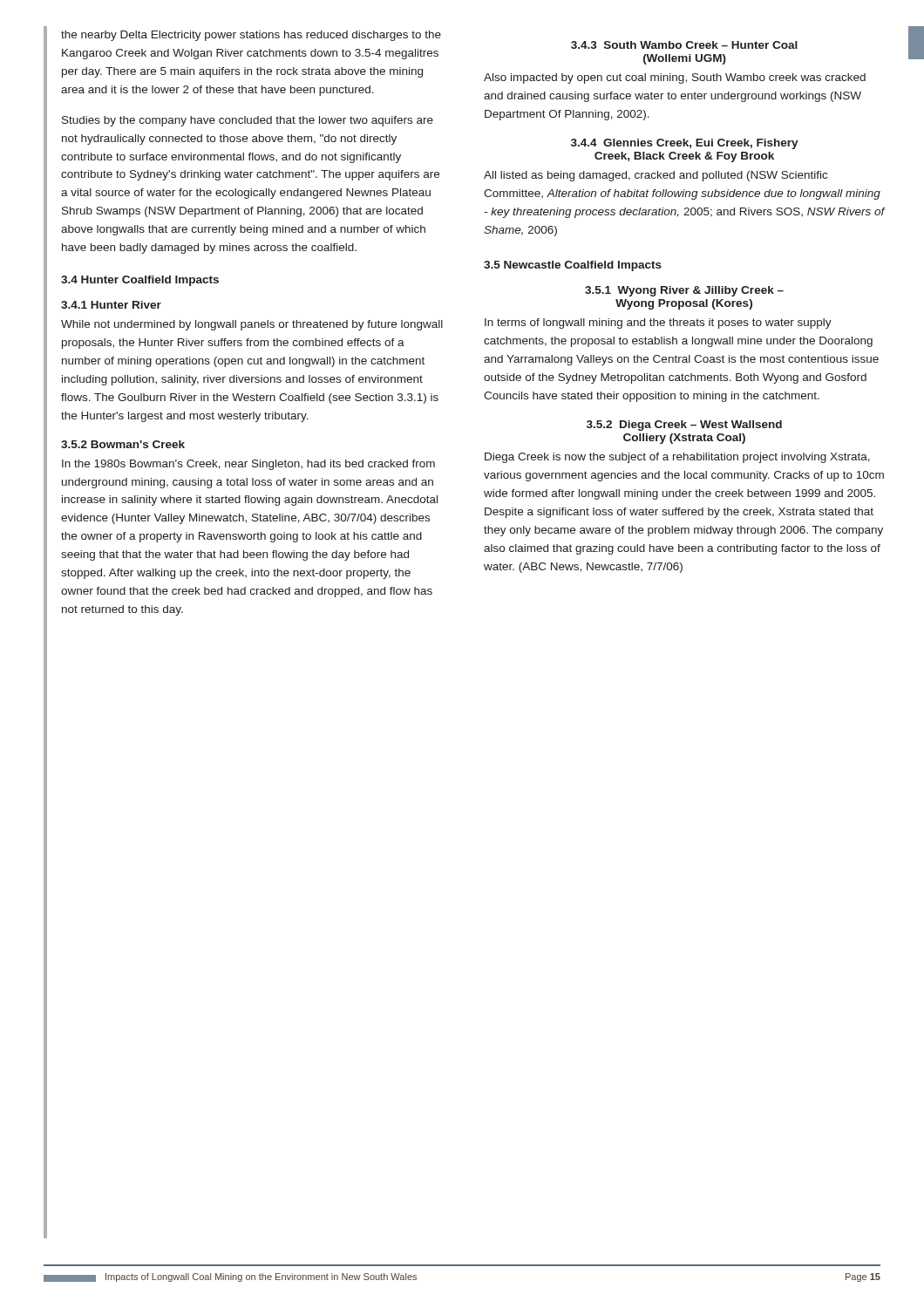Select the section header that says "3.4 Hunter Coalfield Impacts"

[x=140, y=280]
